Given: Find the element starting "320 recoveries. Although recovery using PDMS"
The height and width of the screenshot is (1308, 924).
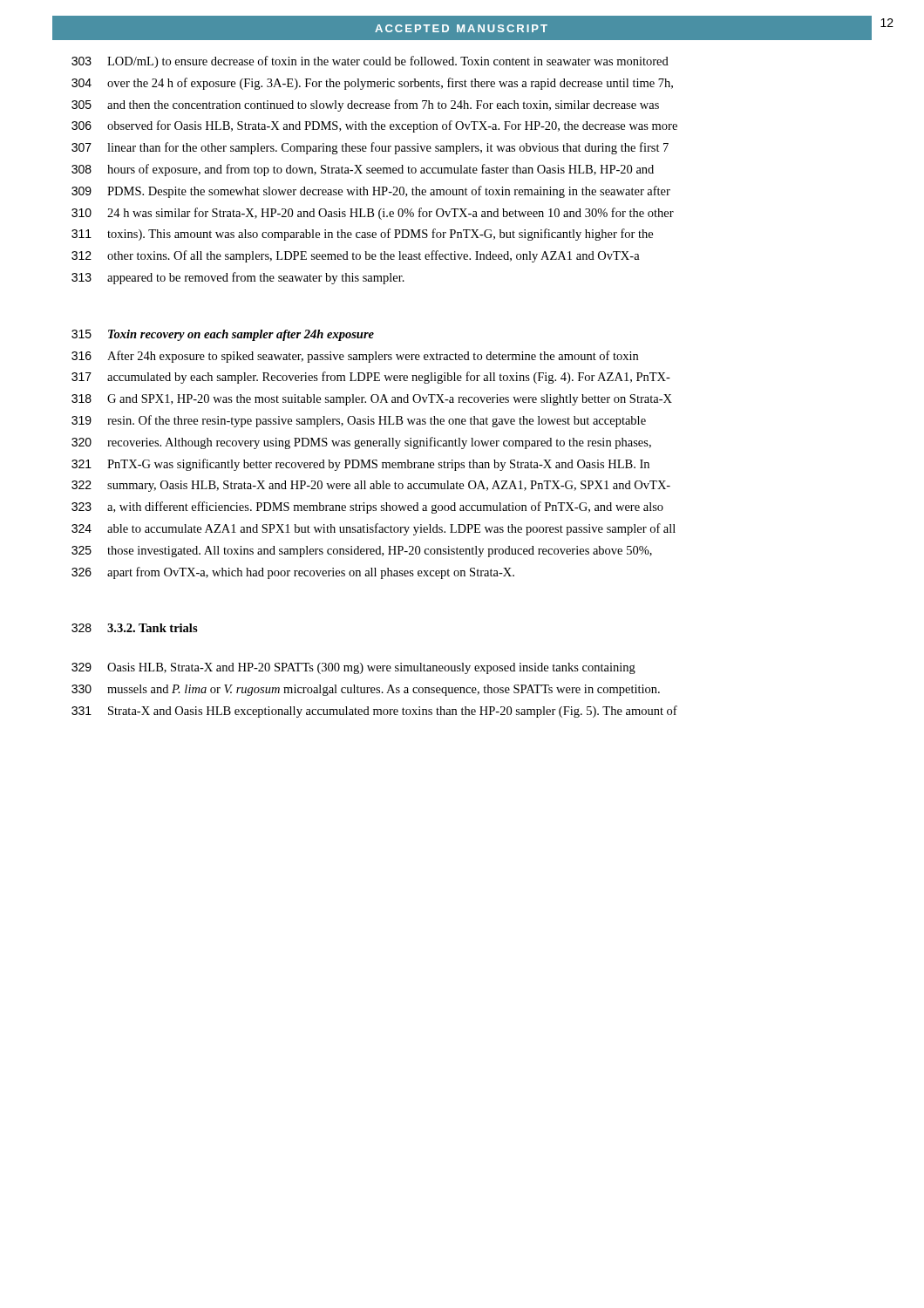Looking at the screenshot, I should pyautogui.click(x=462, y=442).
